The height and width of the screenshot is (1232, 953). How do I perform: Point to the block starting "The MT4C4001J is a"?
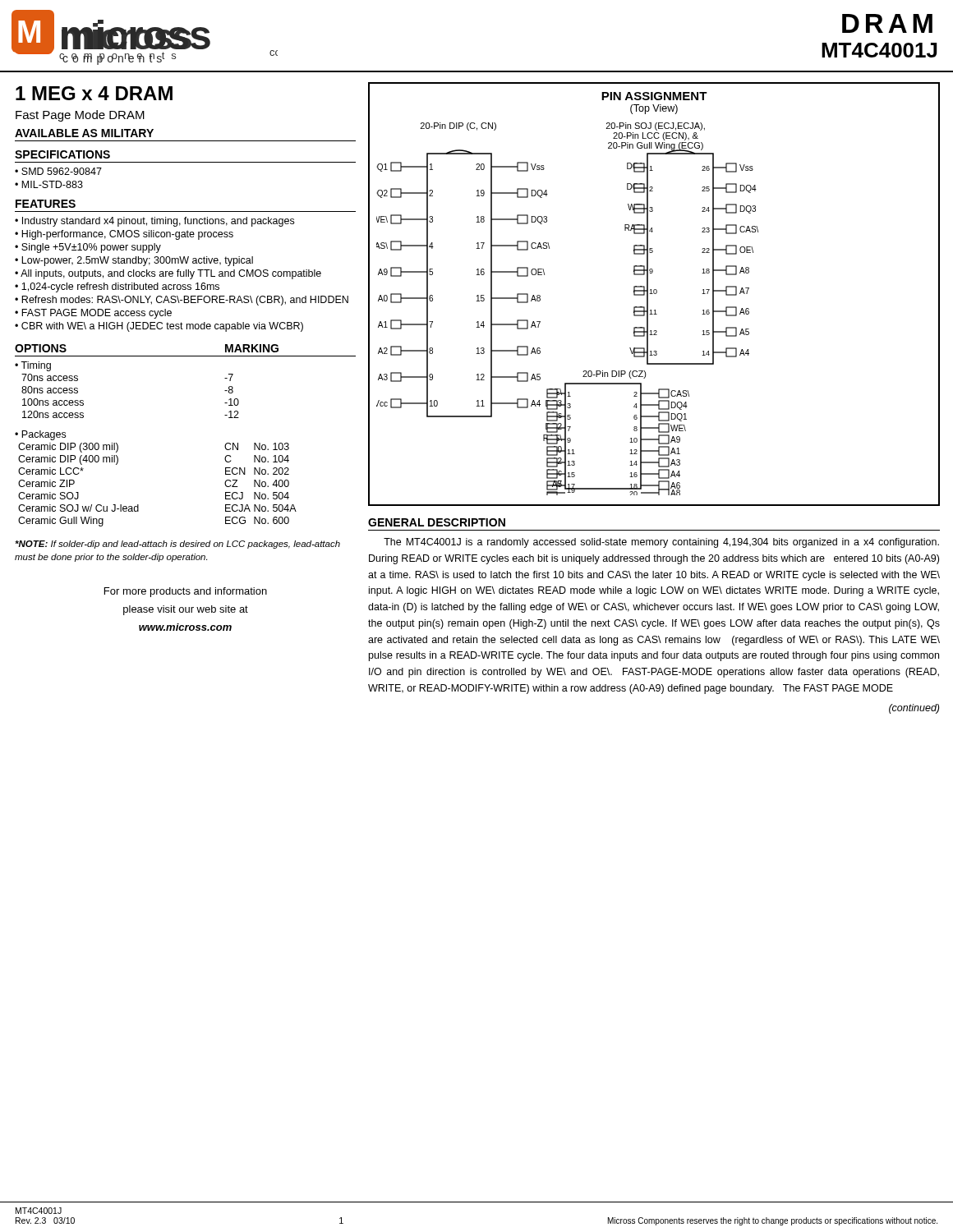coord(654,615)
